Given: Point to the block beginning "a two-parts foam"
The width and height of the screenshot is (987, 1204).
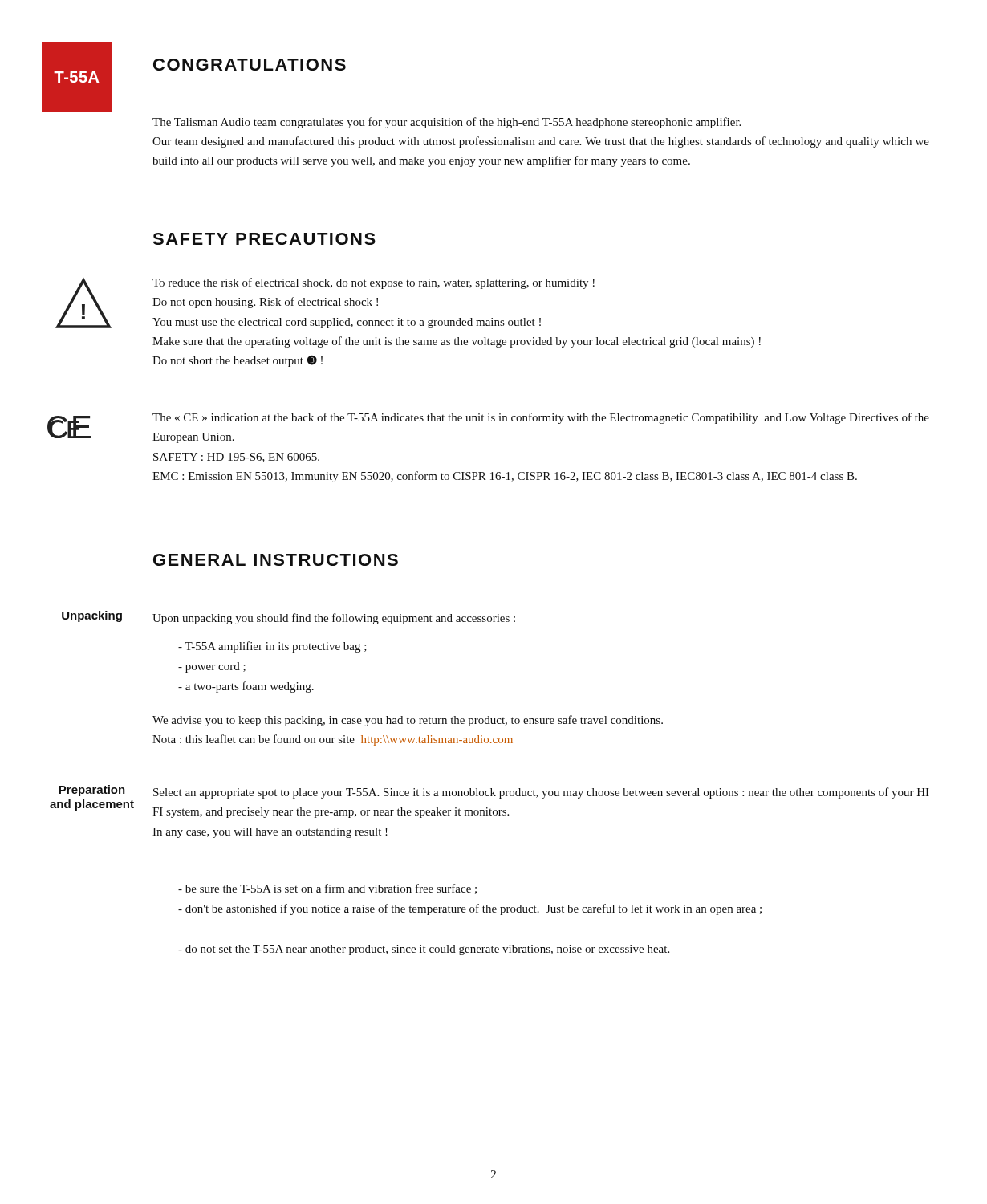Looking at the screenshot, I should click(246, 686).
